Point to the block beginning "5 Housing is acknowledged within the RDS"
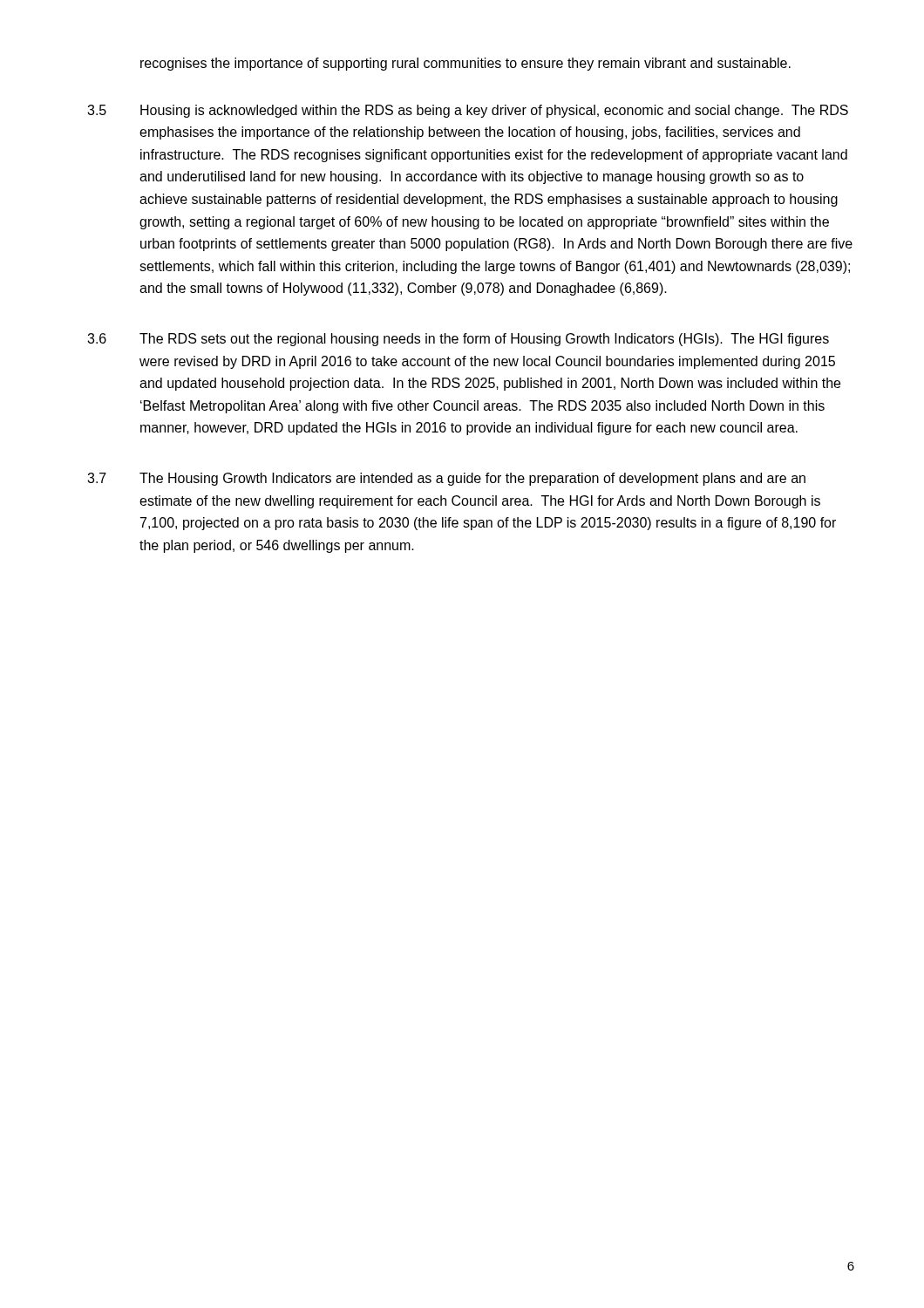Viewport: 924px width, 1308px height. (471, 199)
